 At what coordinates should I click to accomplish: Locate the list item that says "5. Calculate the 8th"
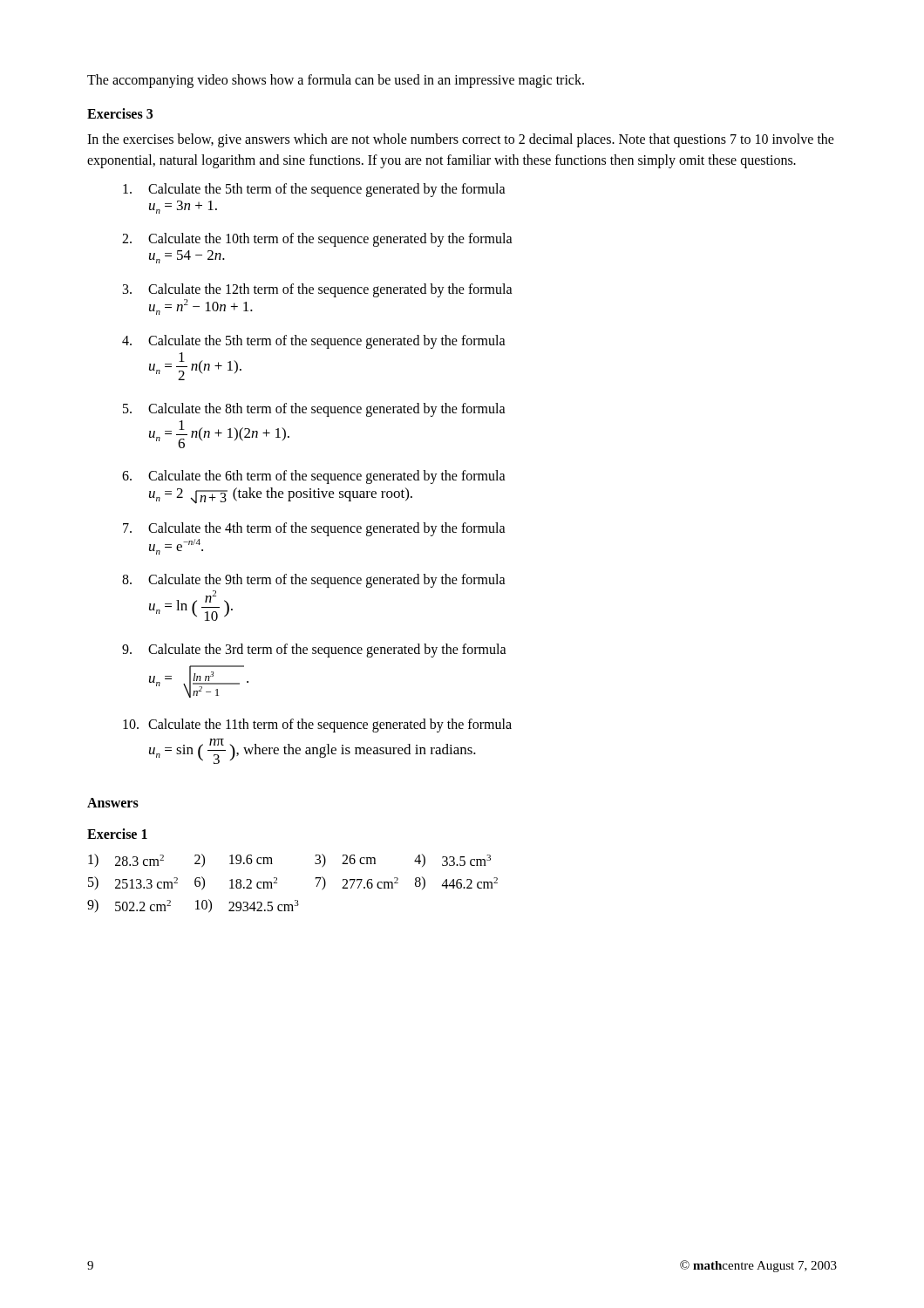[x=314, y=410]
